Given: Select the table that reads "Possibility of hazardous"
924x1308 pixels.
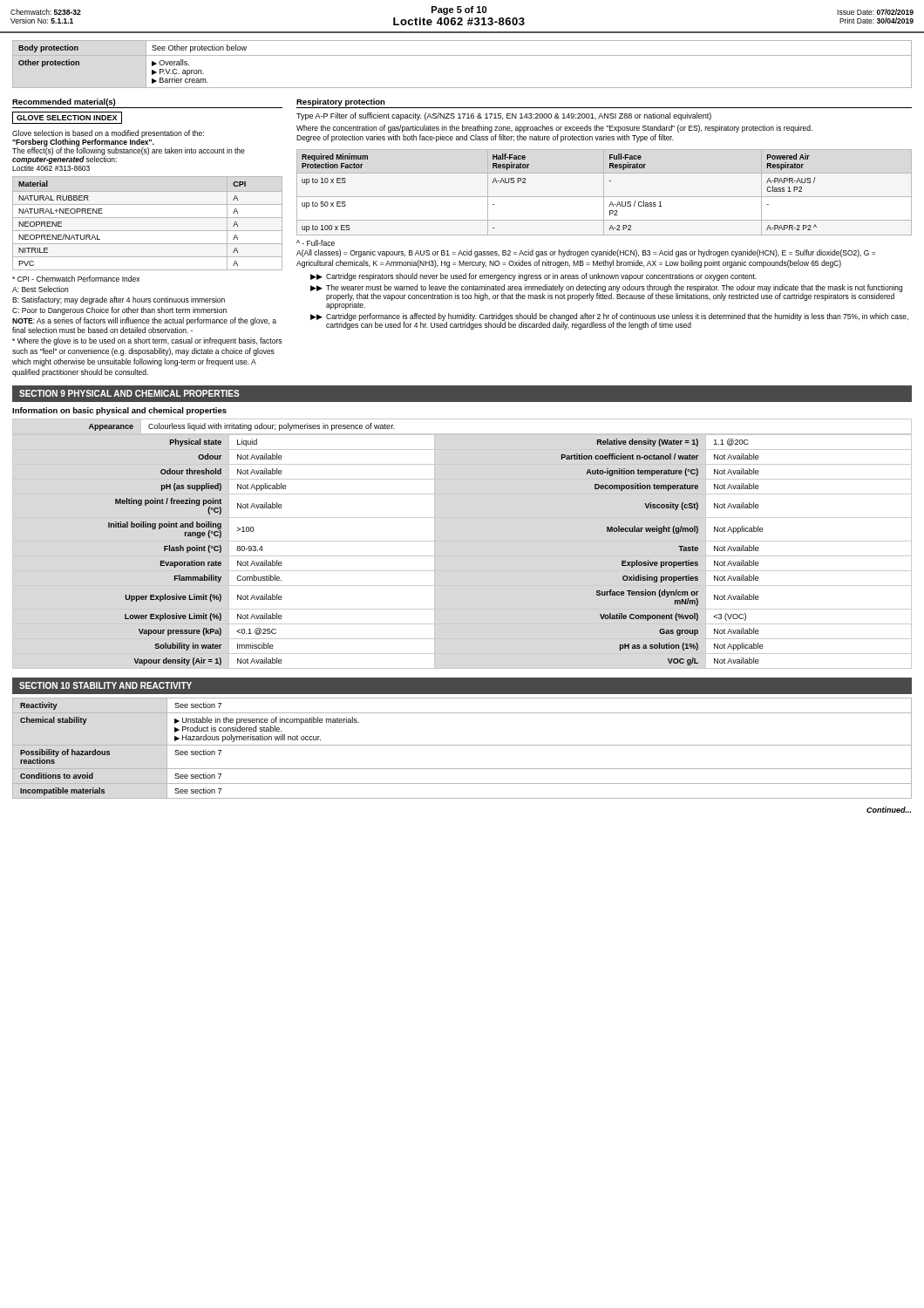Looking at the screenshot, I should (462, 748).
